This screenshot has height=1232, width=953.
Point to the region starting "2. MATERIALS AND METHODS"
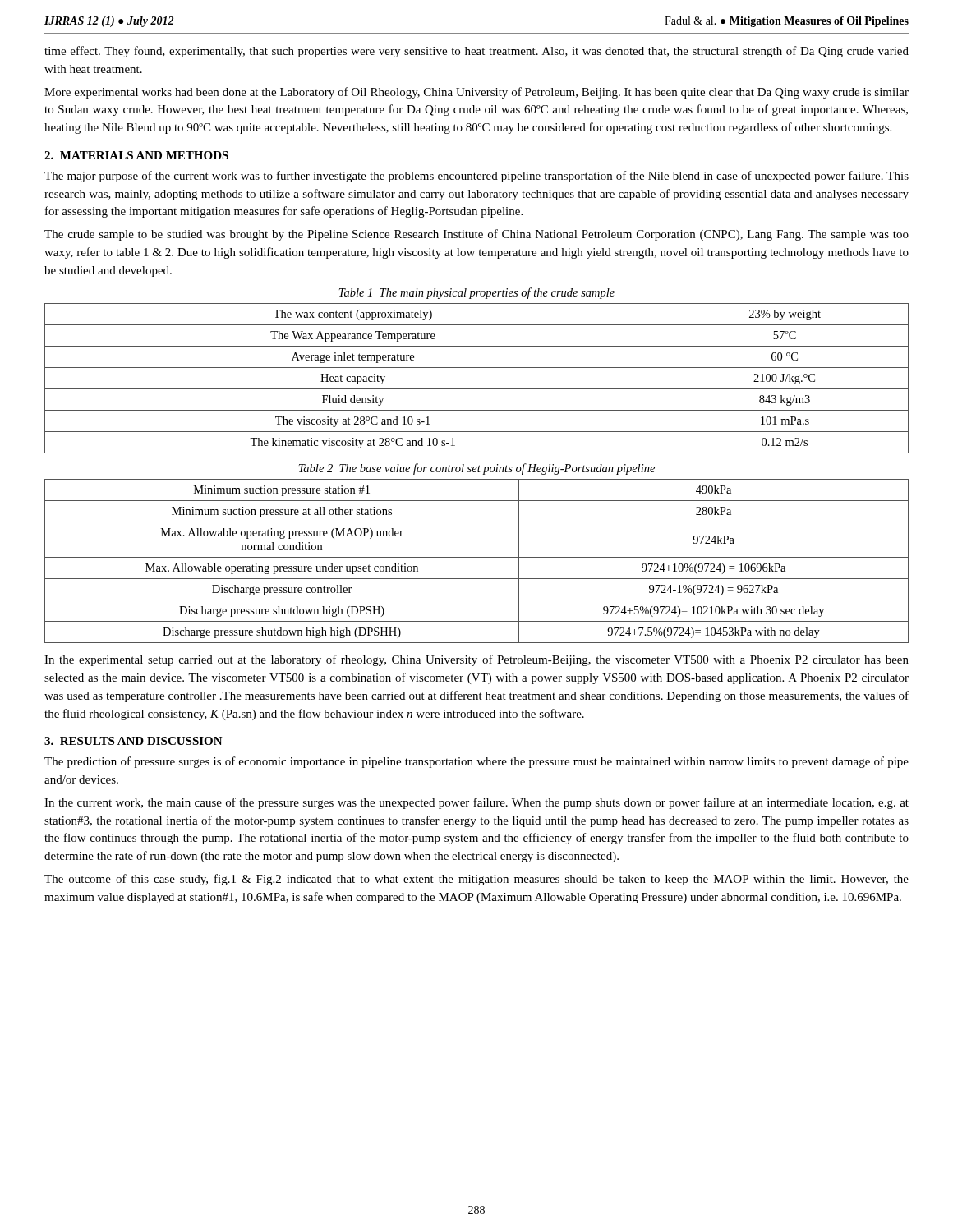(137, 155)
